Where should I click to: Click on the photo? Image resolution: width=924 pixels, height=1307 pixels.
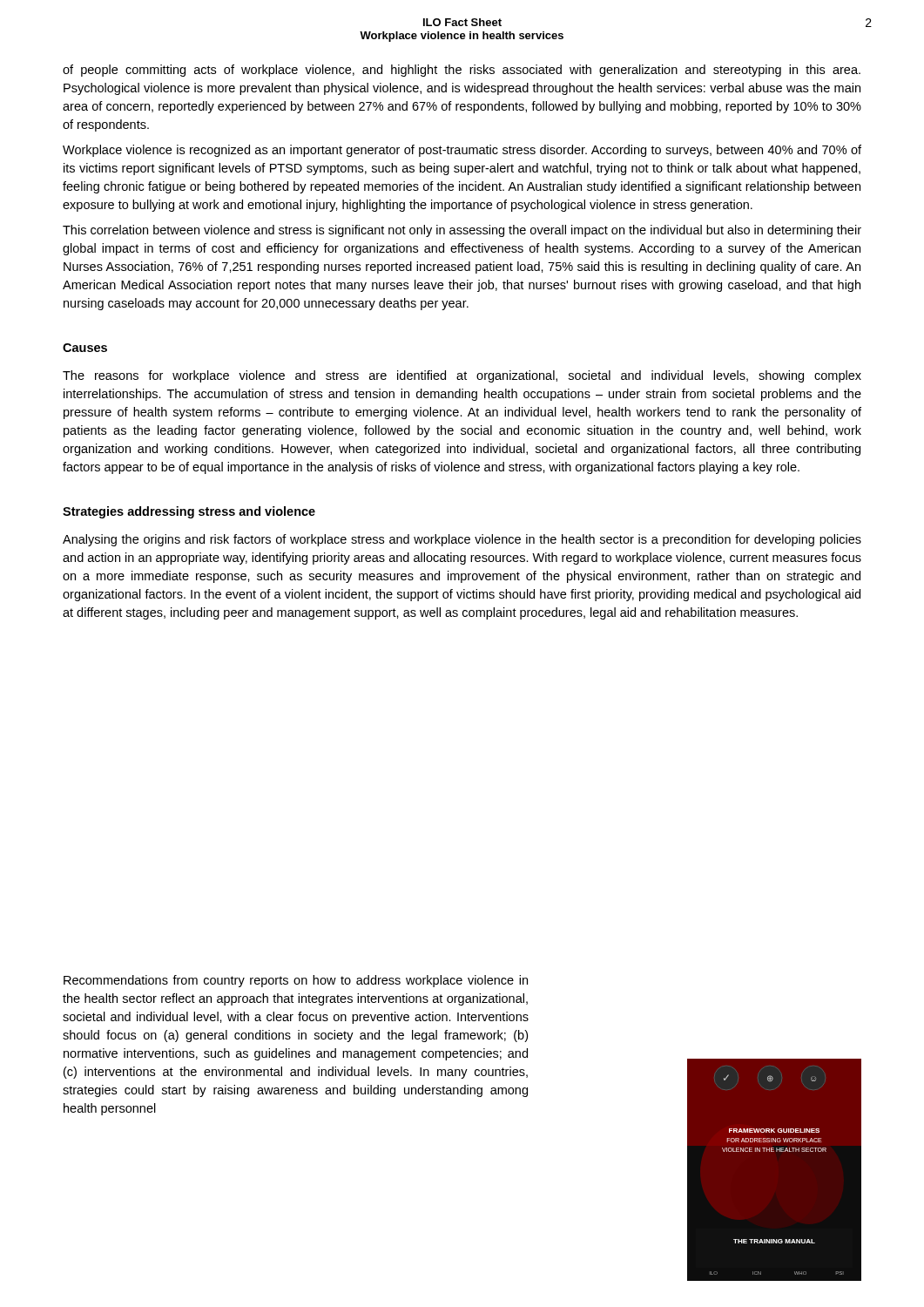[774, 1170]
